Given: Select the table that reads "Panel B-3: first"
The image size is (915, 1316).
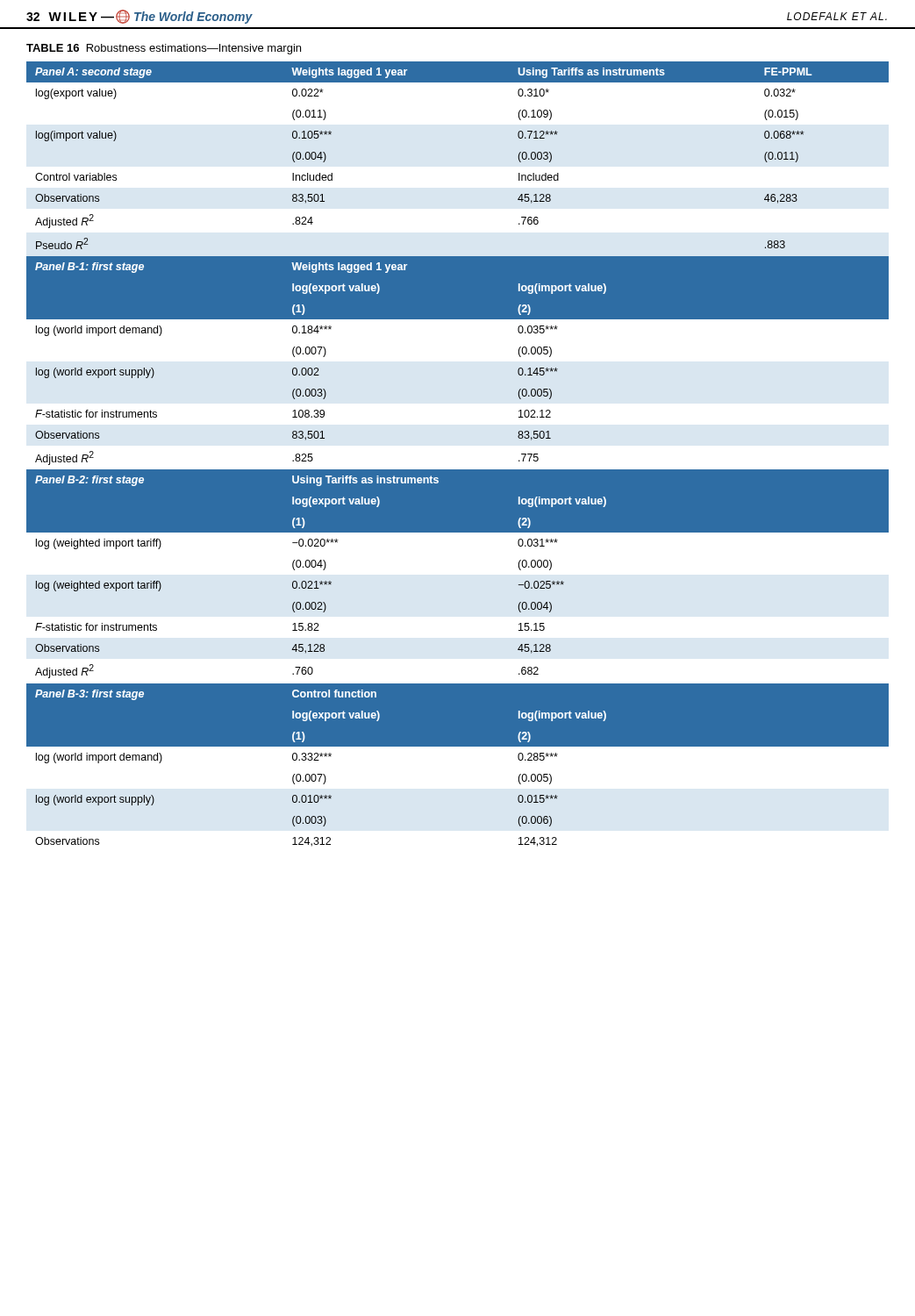Looking at the screenshot, I should 458,457.
